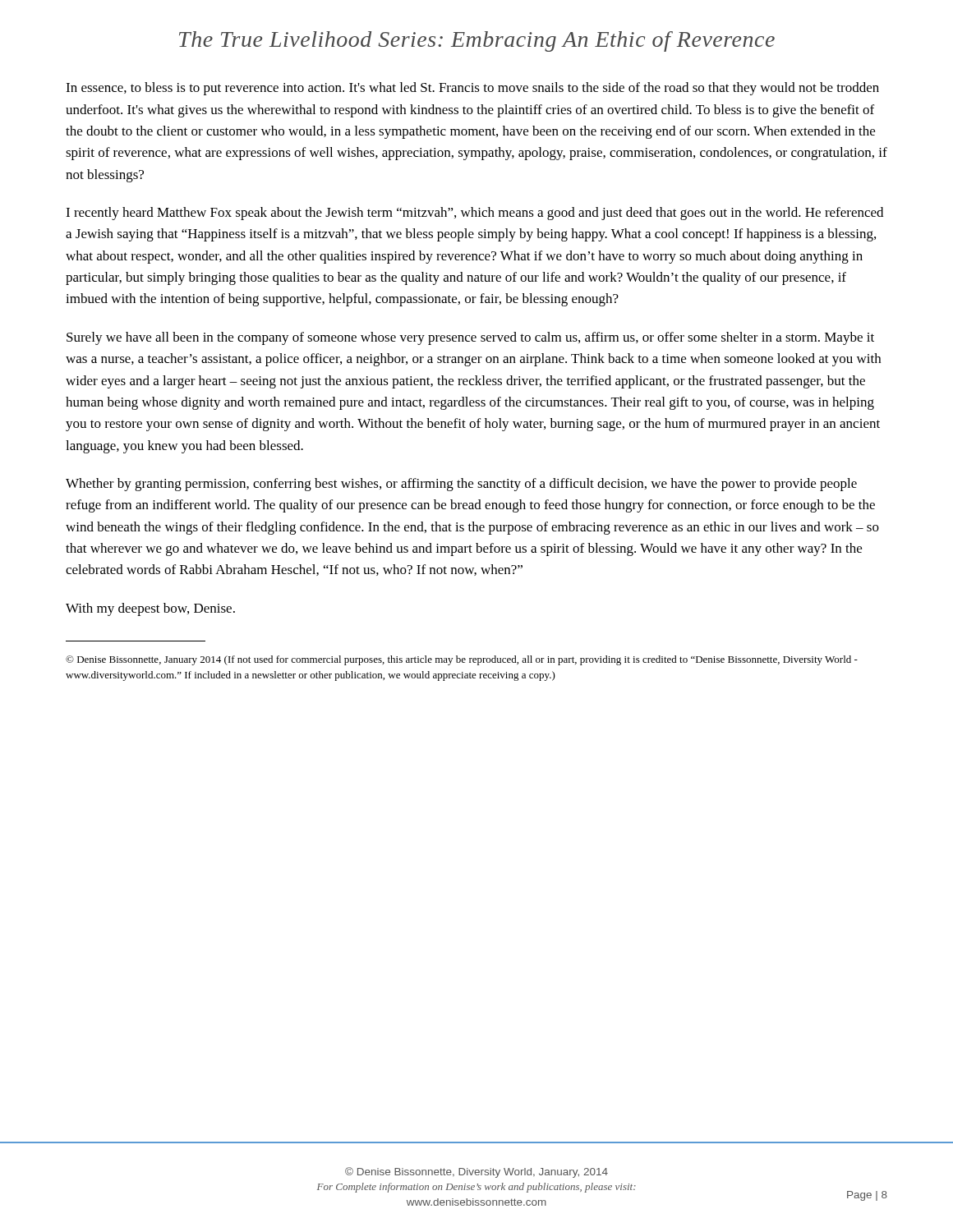Select the text block that reads "I recently heard Matthew Fox speak"

point(476,256)
